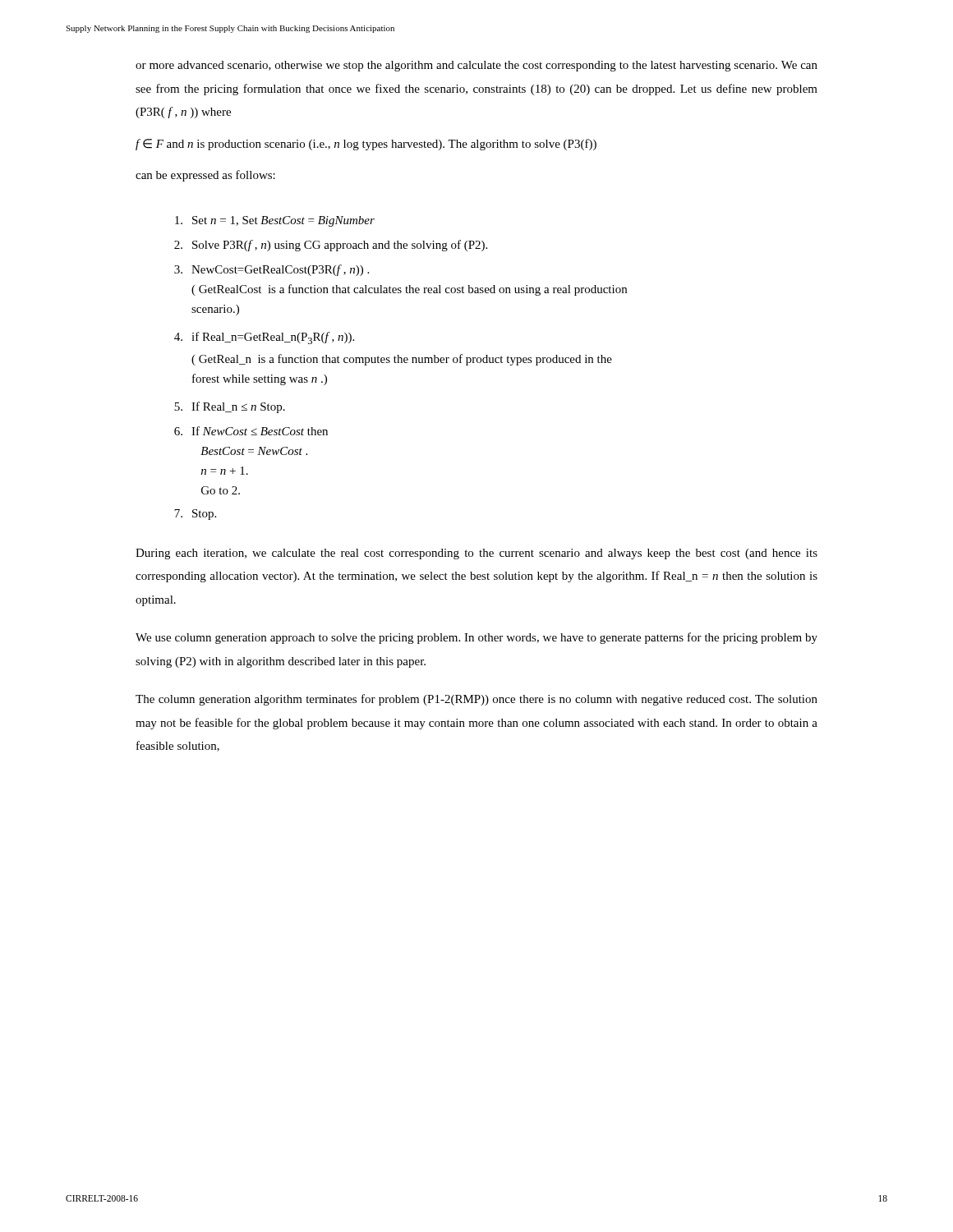Find the block on this page that starts "During each iteration, we calculate the real cost"
The width and height of the screenshot is (953, 1232).
click(476, 576)
